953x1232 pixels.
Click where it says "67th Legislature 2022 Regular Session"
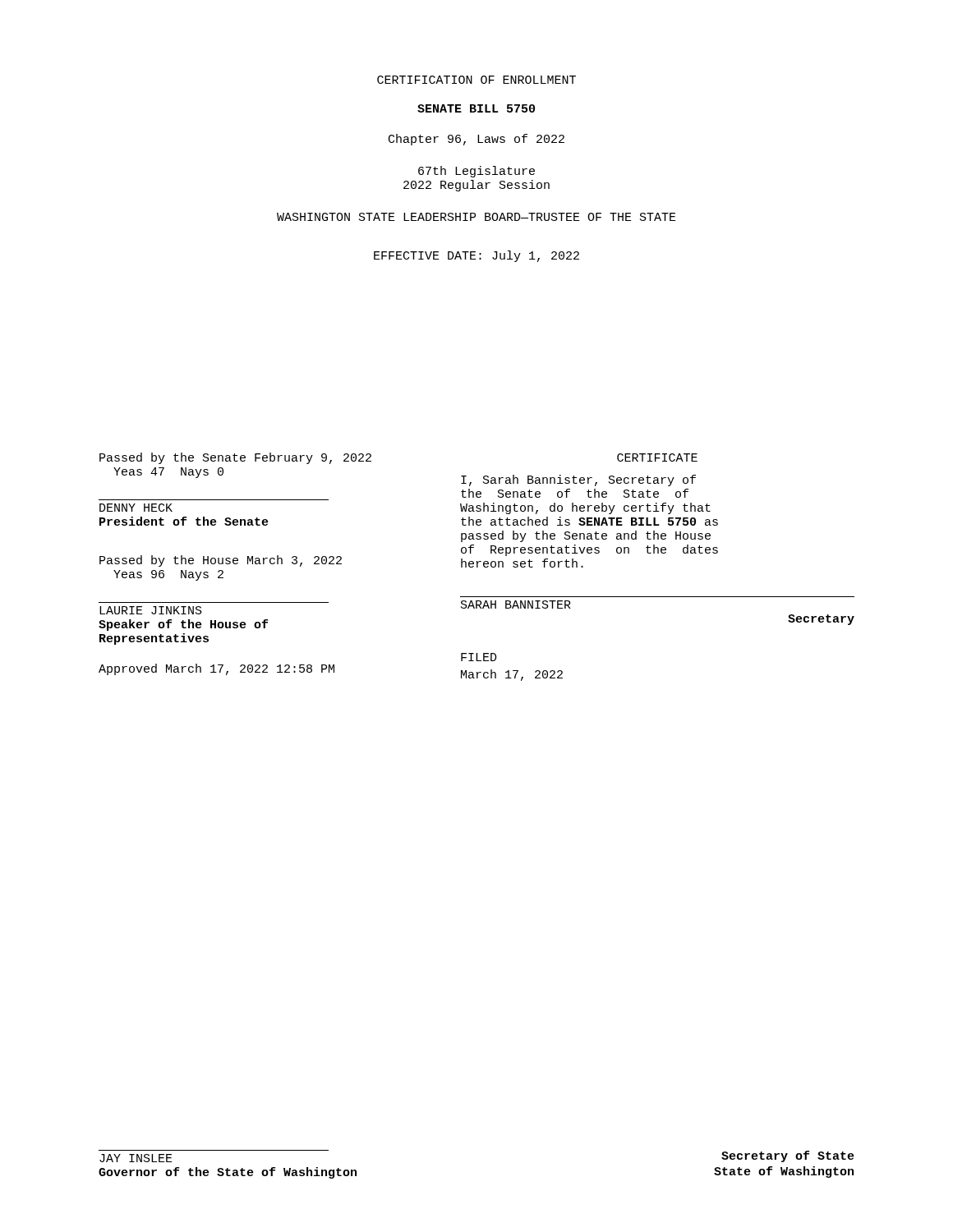(476, 179)
